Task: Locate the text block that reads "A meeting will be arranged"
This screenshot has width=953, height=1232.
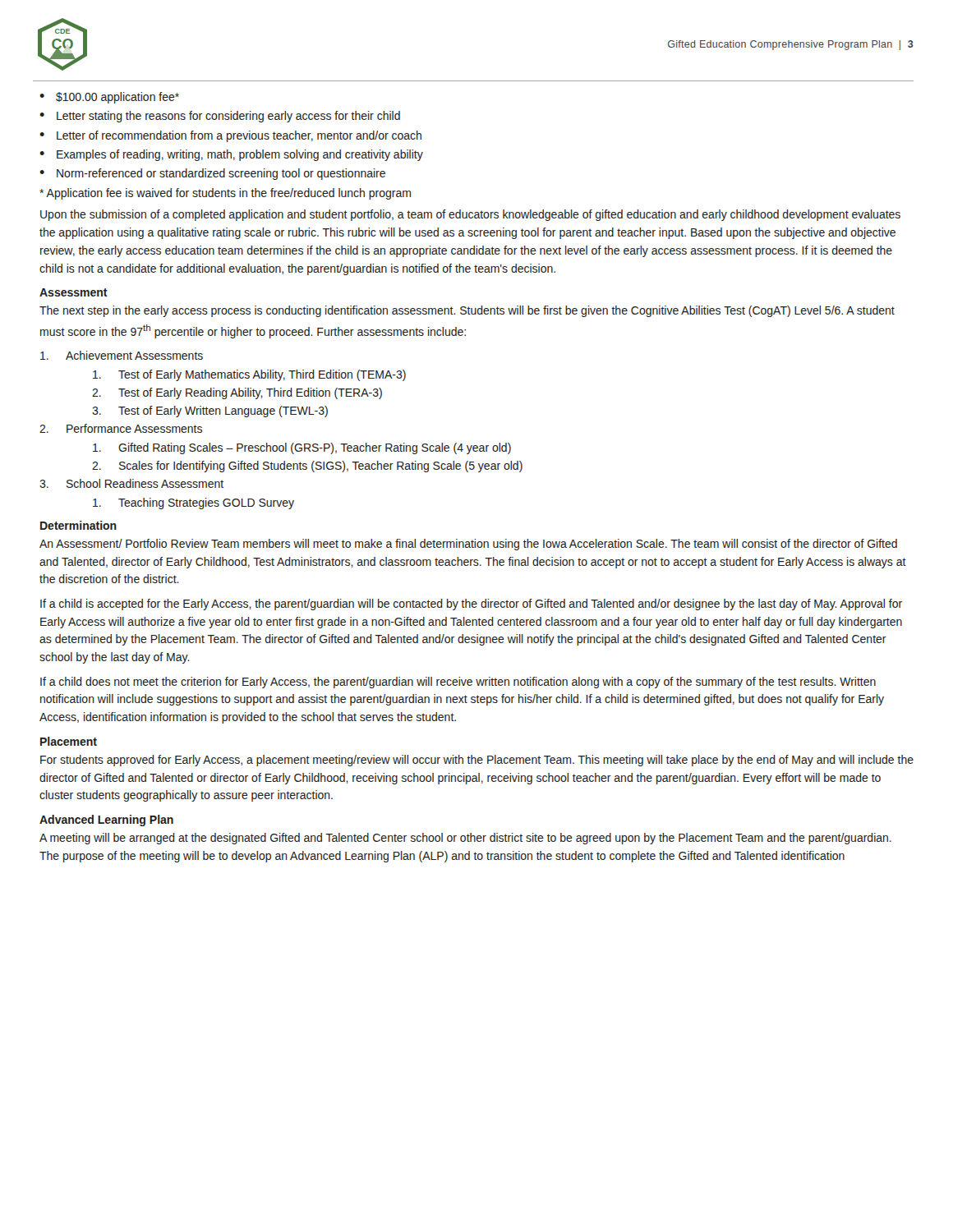Action: pyautogui.click(x=466, y=847)
